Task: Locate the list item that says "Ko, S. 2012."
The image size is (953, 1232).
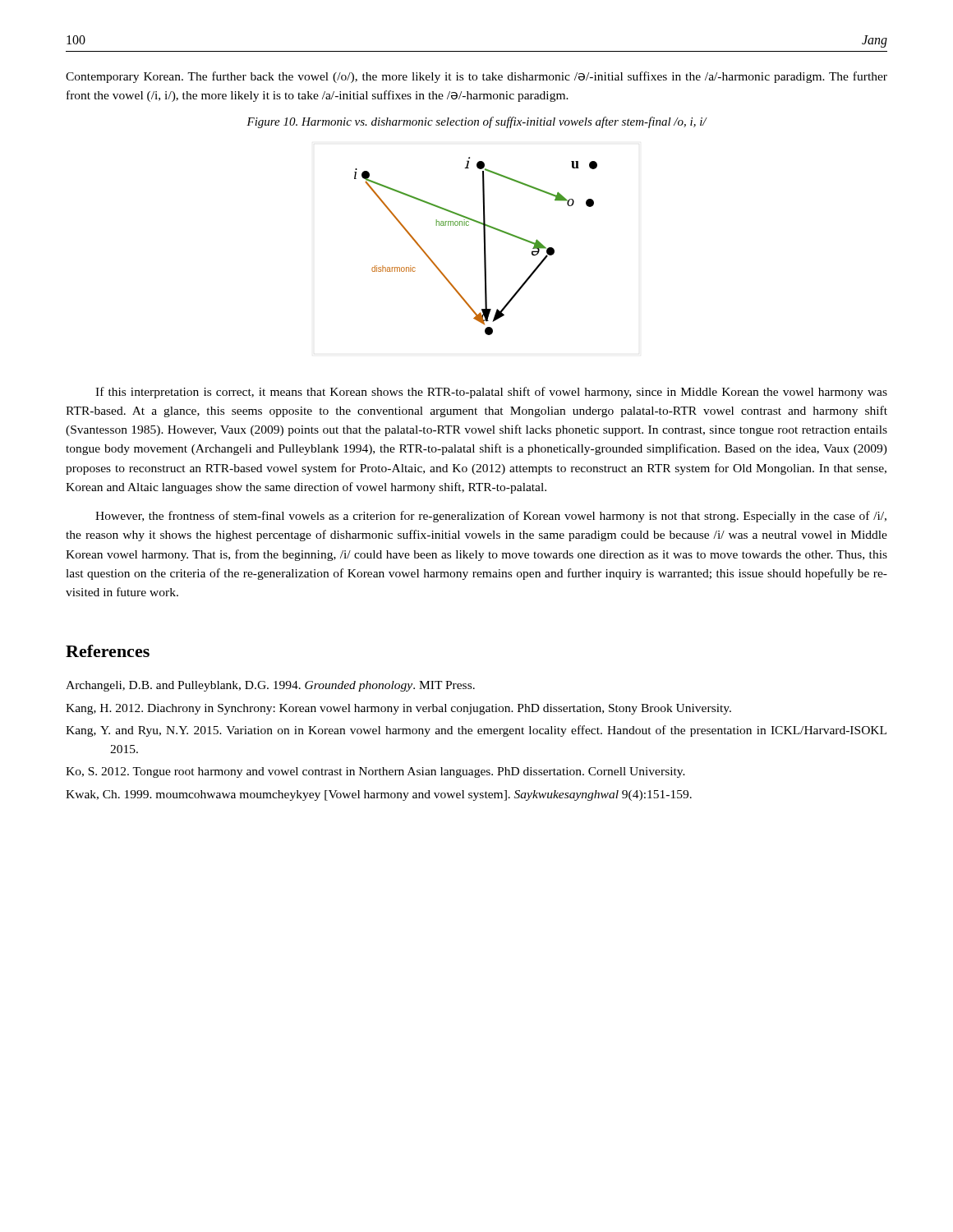Action: [x=376, y=771]
